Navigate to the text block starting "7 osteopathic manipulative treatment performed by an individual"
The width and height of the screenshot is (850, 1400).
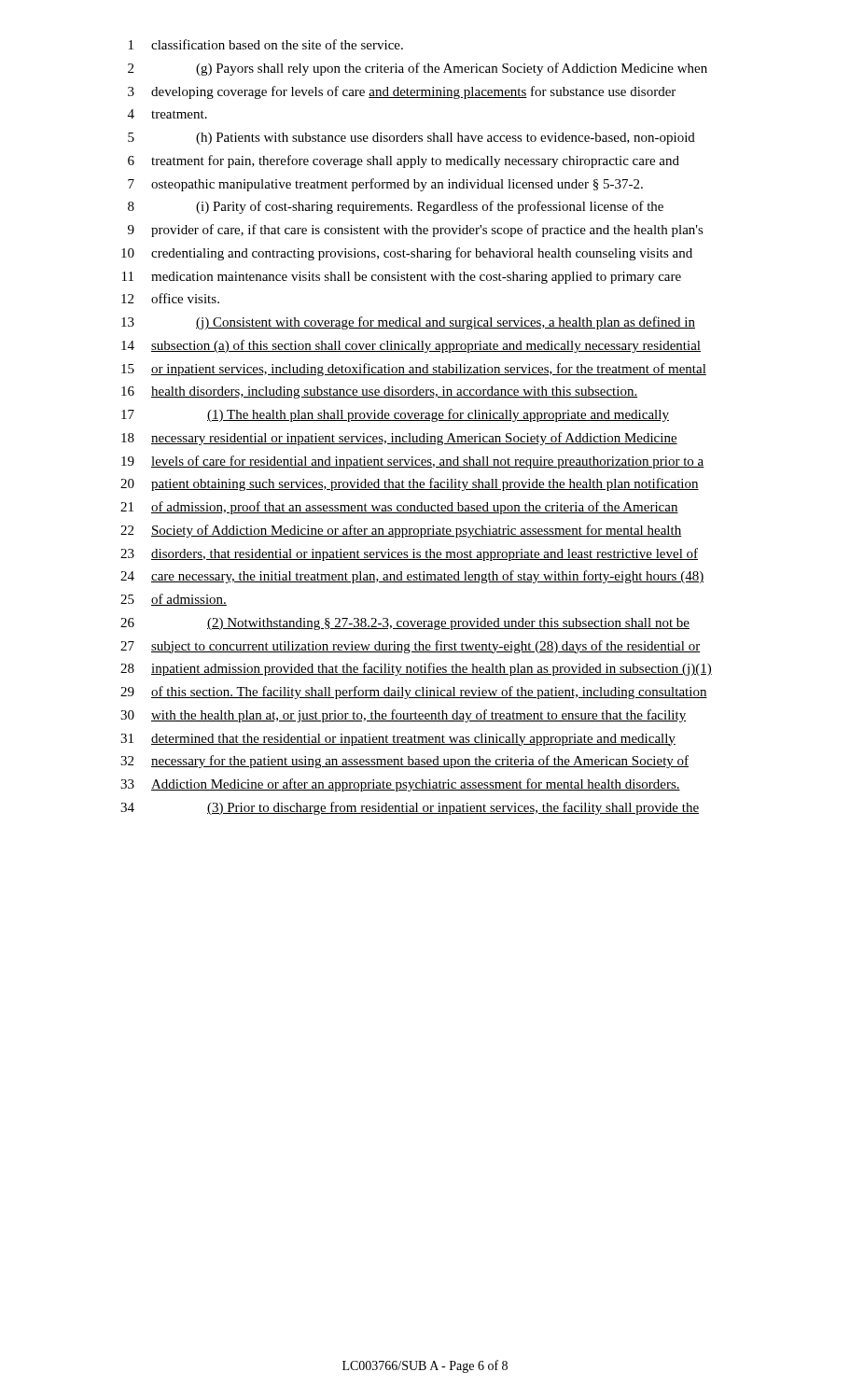click(x=442, y=184)
